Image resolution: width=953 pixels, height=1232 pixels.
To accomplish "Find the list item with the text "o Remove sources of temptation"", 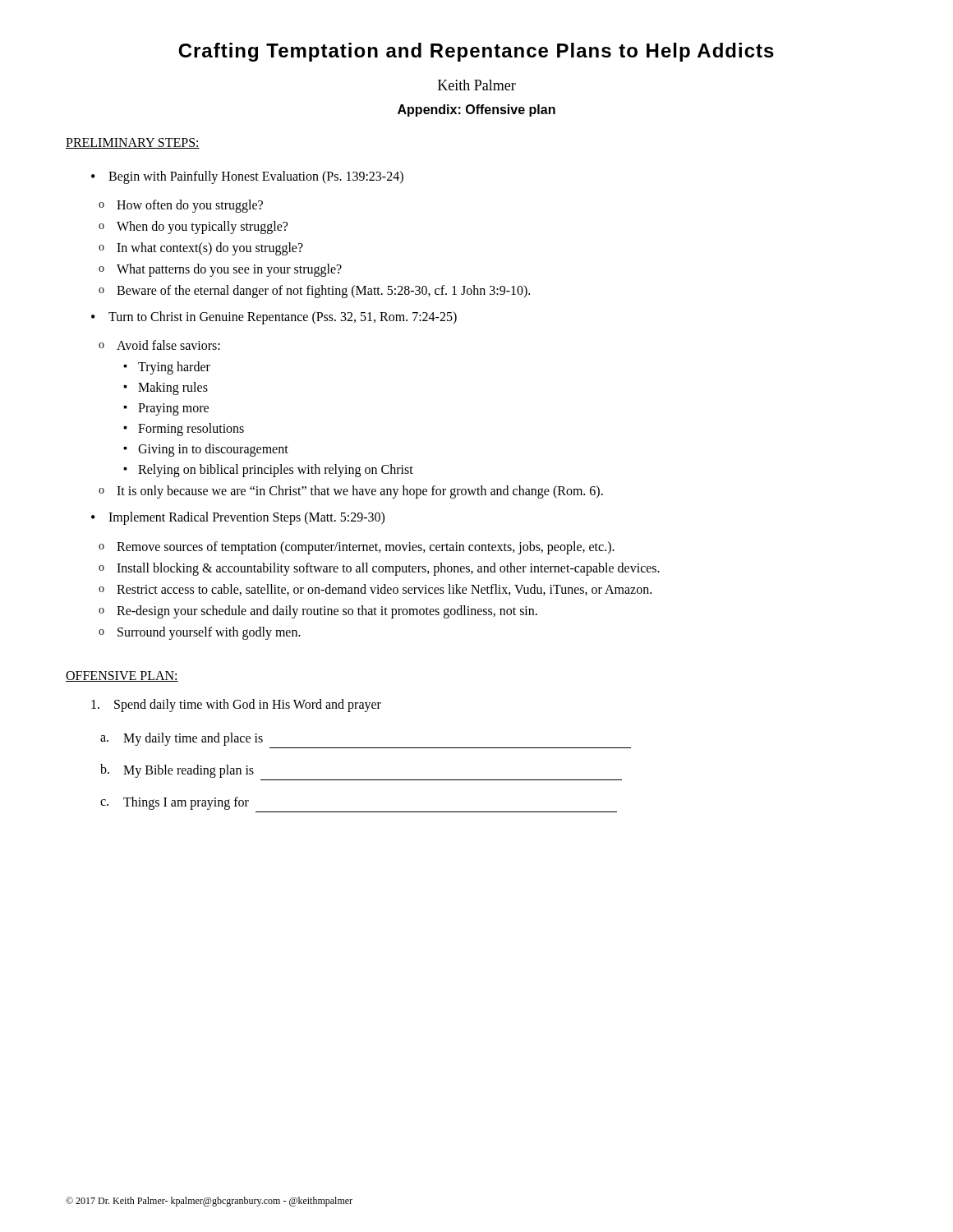I will pos(493,547).
